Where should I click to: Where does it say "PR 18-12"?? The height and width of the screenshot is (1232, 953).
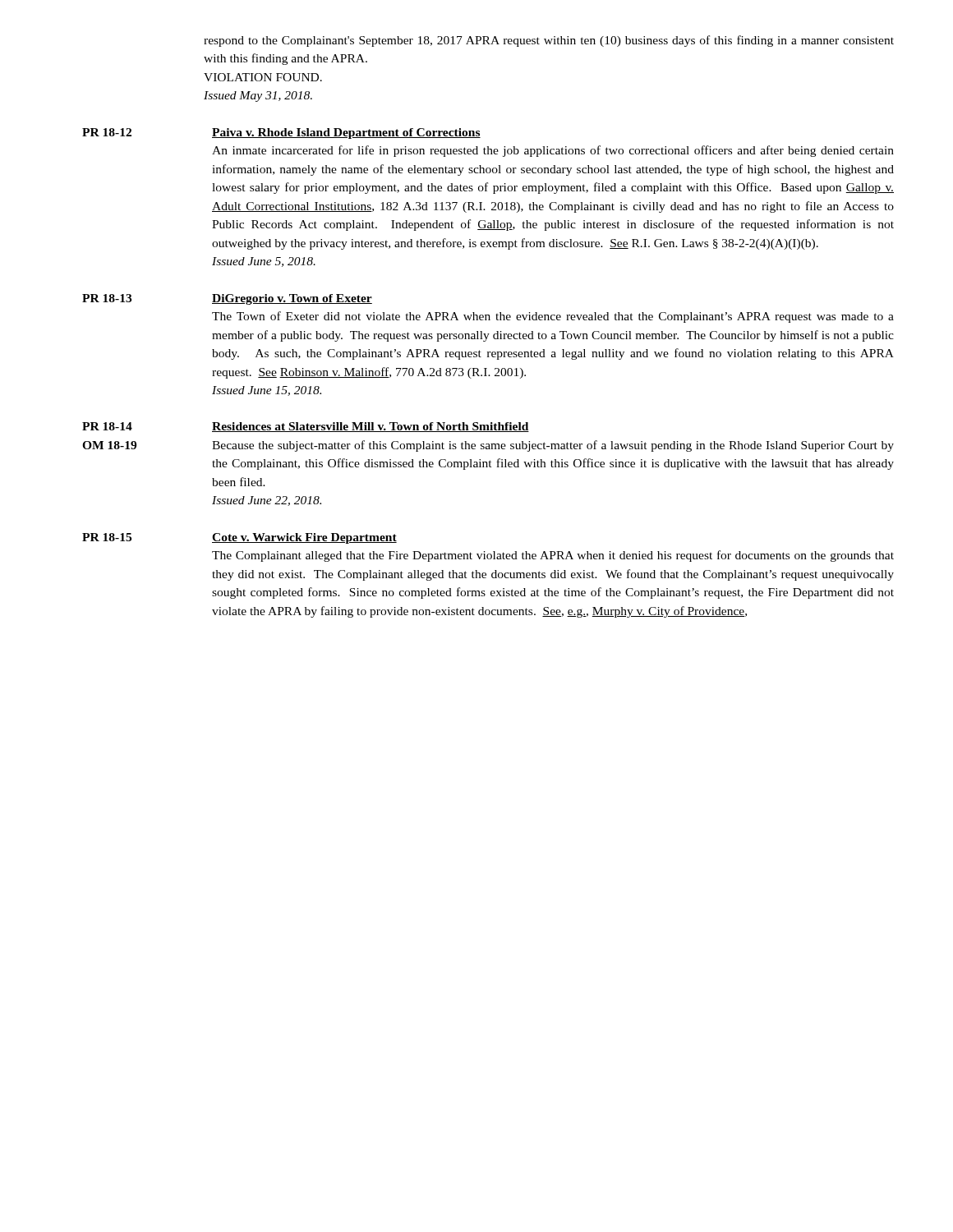tap(107, 132)
